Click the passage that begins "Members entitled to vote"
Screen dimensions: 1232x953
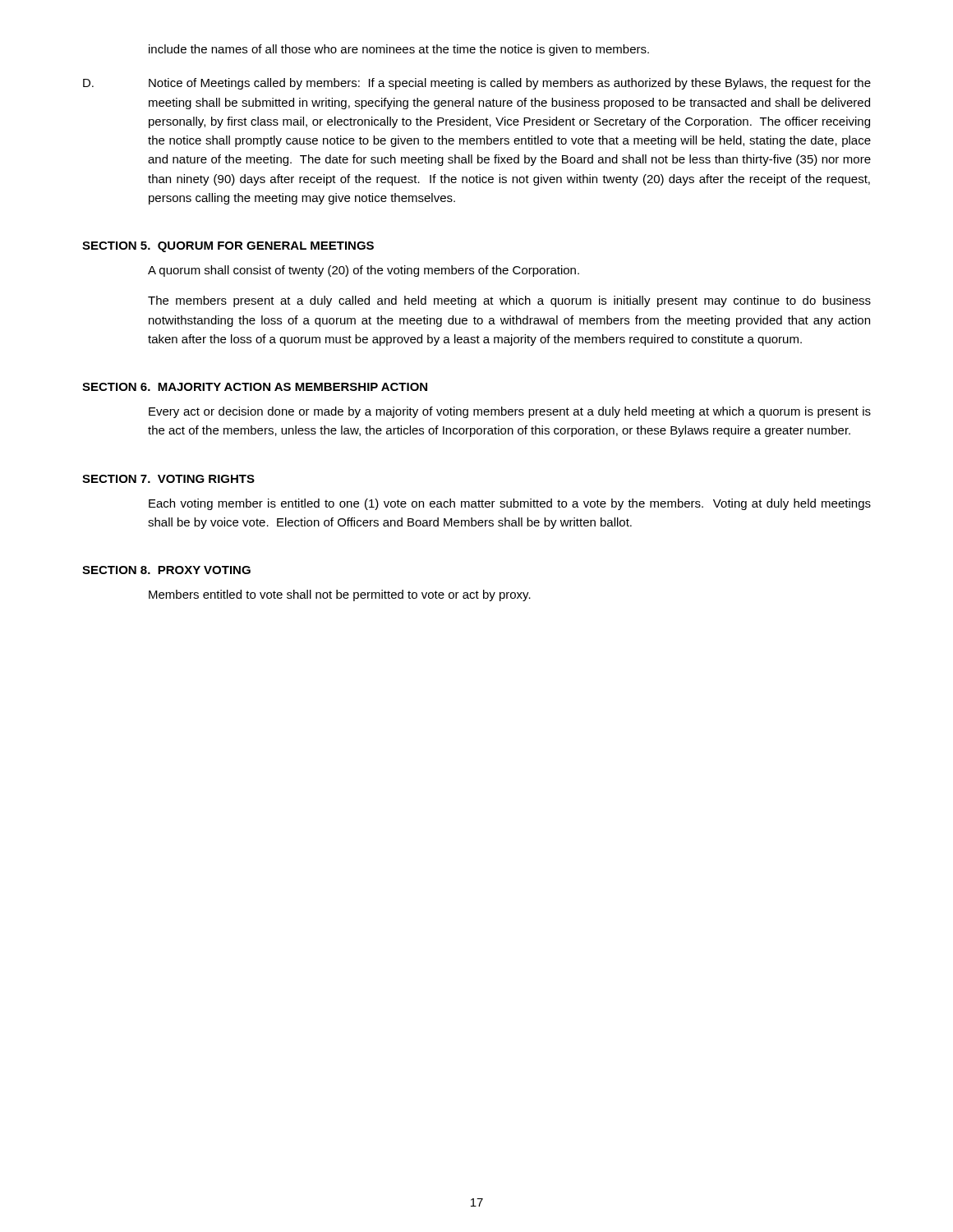[x=340, y=594]
